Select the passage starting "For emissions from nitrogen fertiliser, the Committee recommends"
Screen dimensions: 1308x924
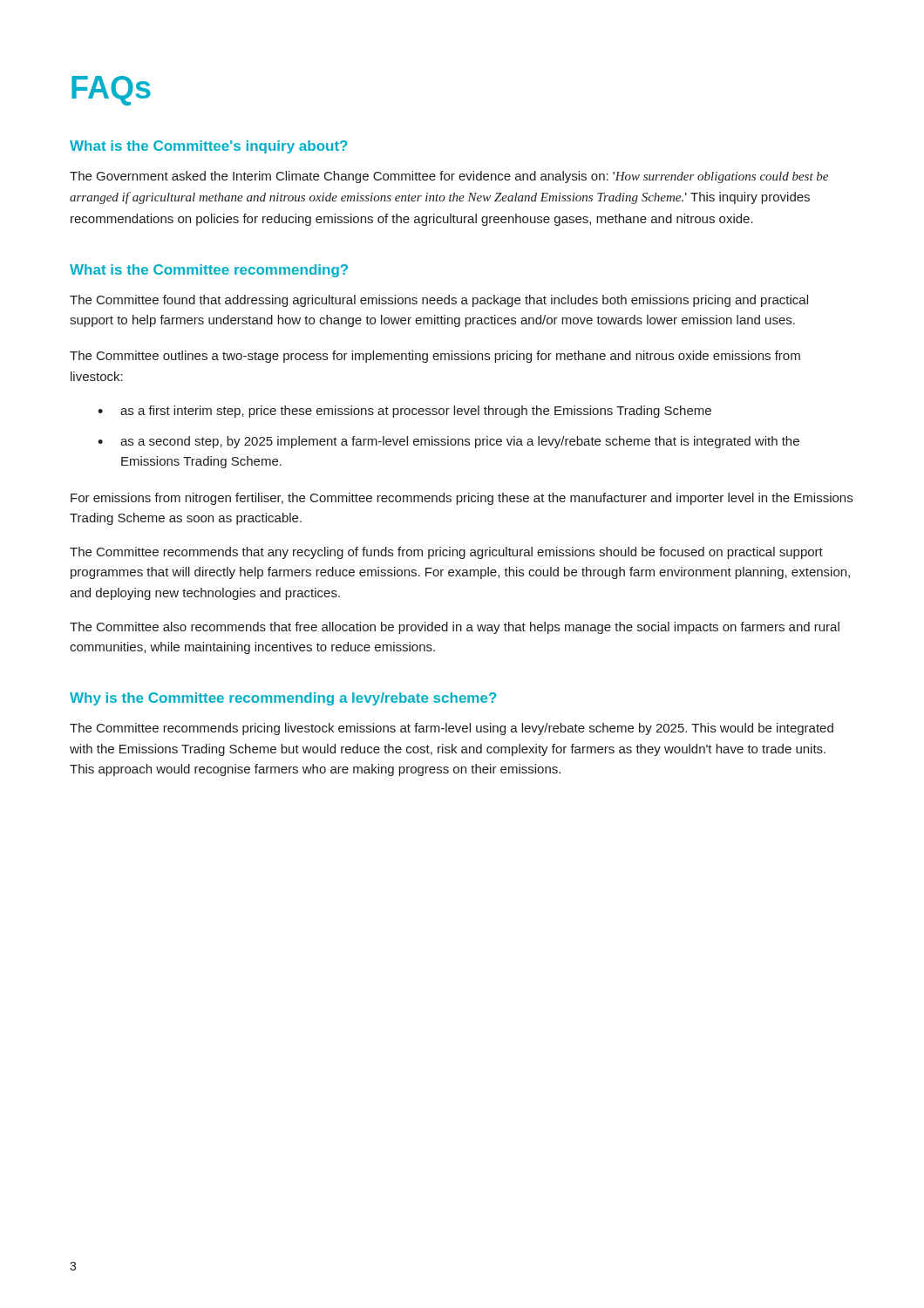[461, 507]
